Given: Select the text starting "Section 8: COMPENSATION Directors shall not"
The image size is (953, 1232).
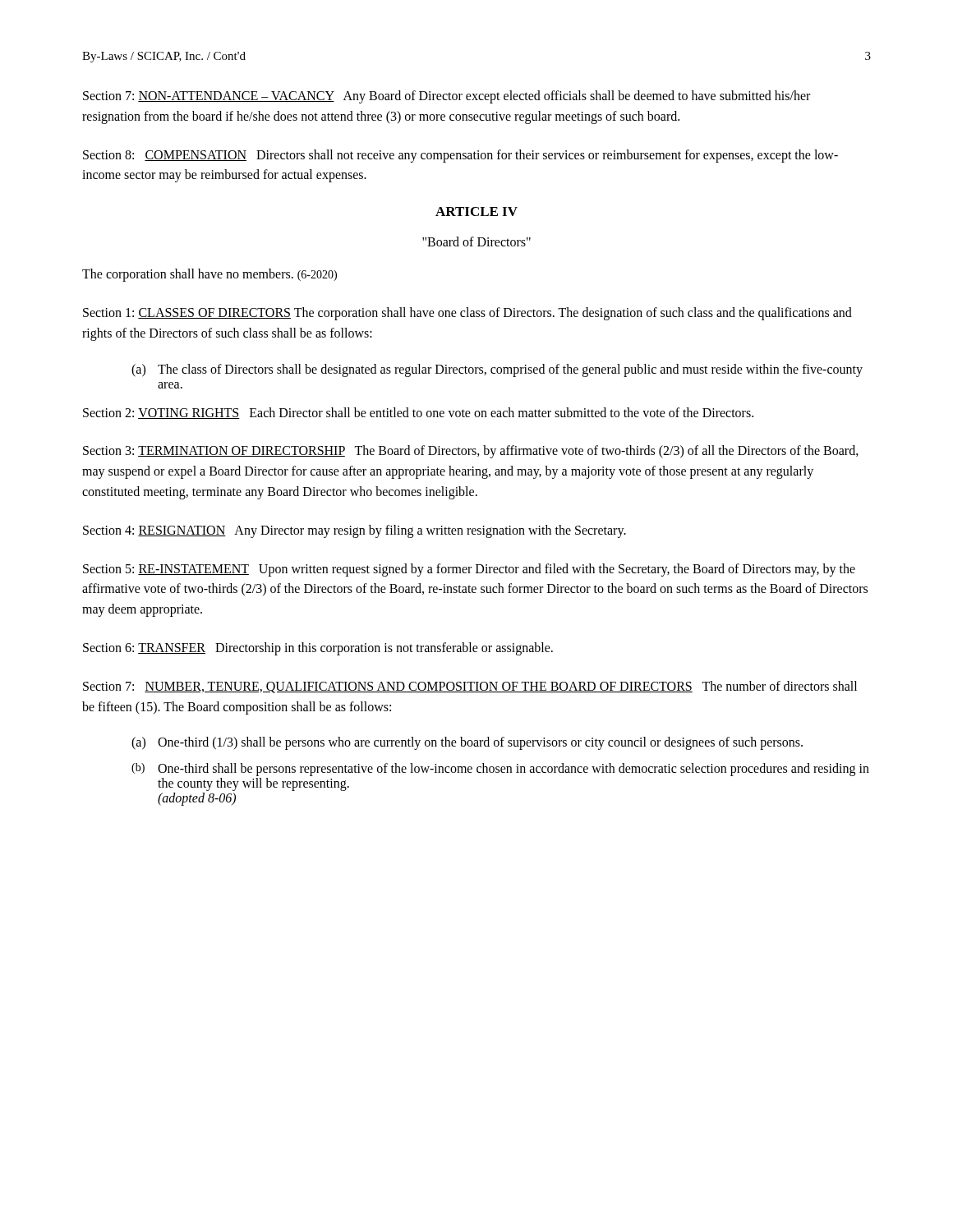Looking at the screenshot, I should tap(460, 165).
